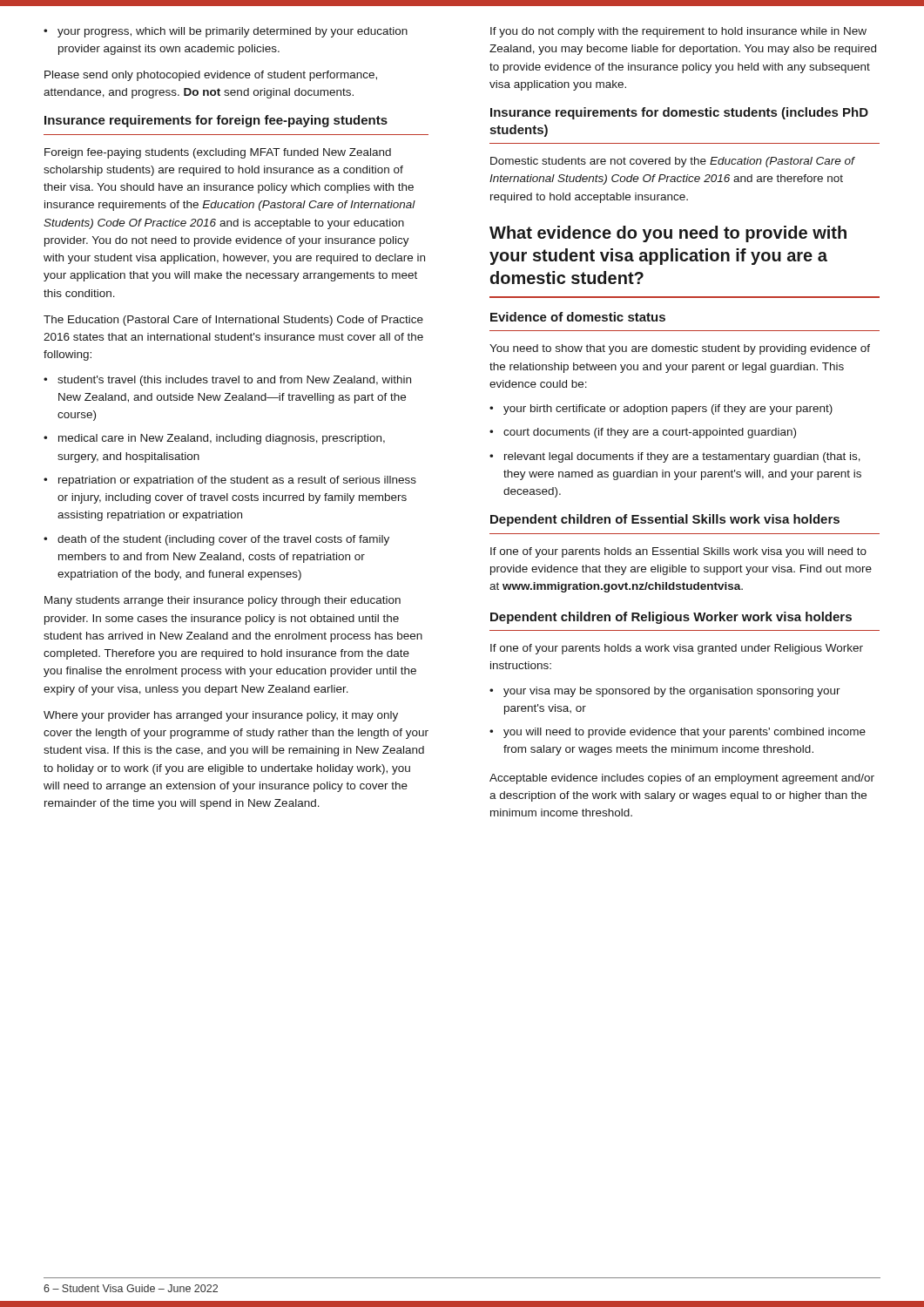Click on the list item containing "• your birth certificate or adoption papers (if"
This screenshot has width=924, height=1307.
[x=661, y=409]
